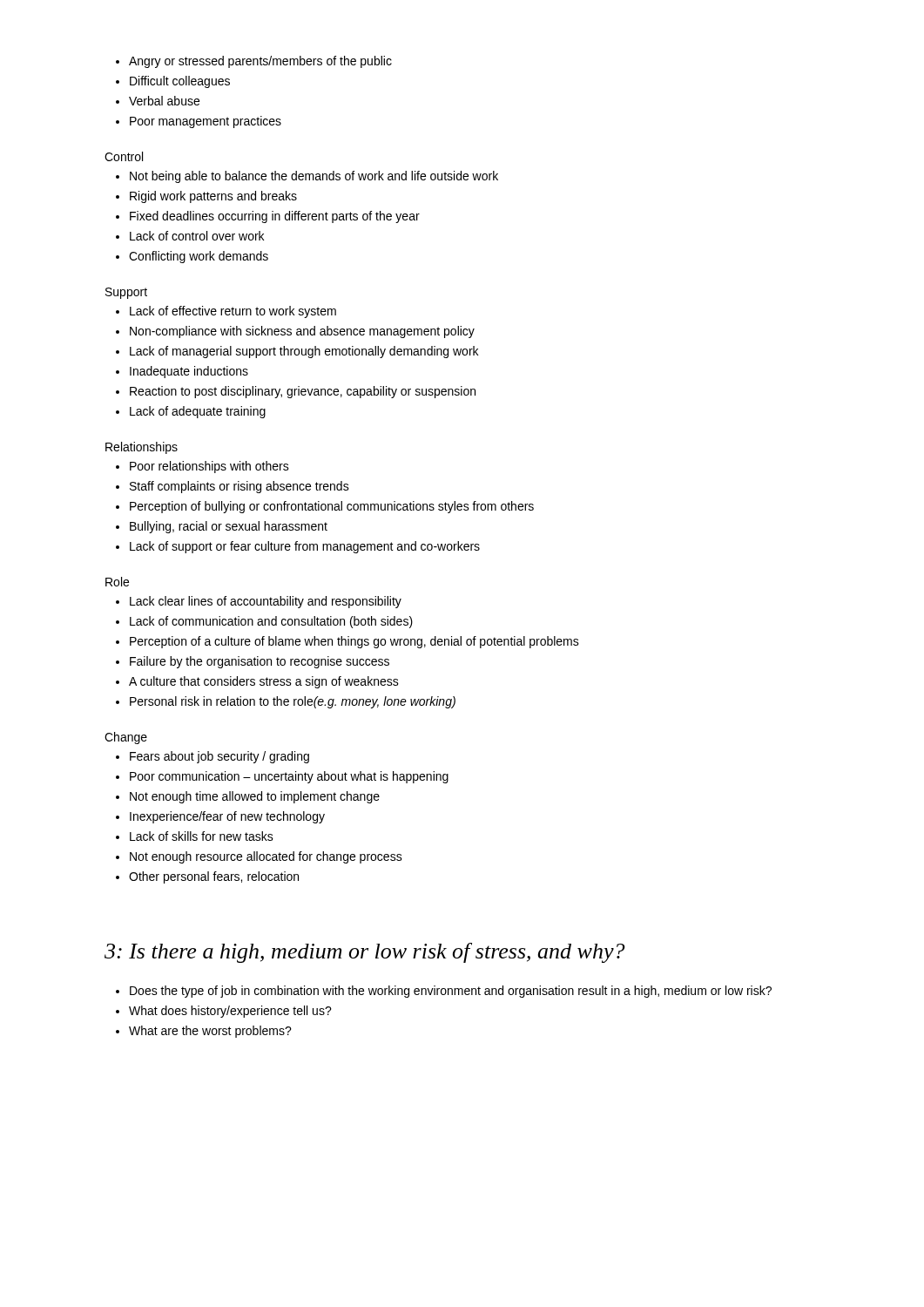The image size is (924, 1307).
Task: Click the passage that begins "Not being able to balance the demands of"
Action: [474, 176]
